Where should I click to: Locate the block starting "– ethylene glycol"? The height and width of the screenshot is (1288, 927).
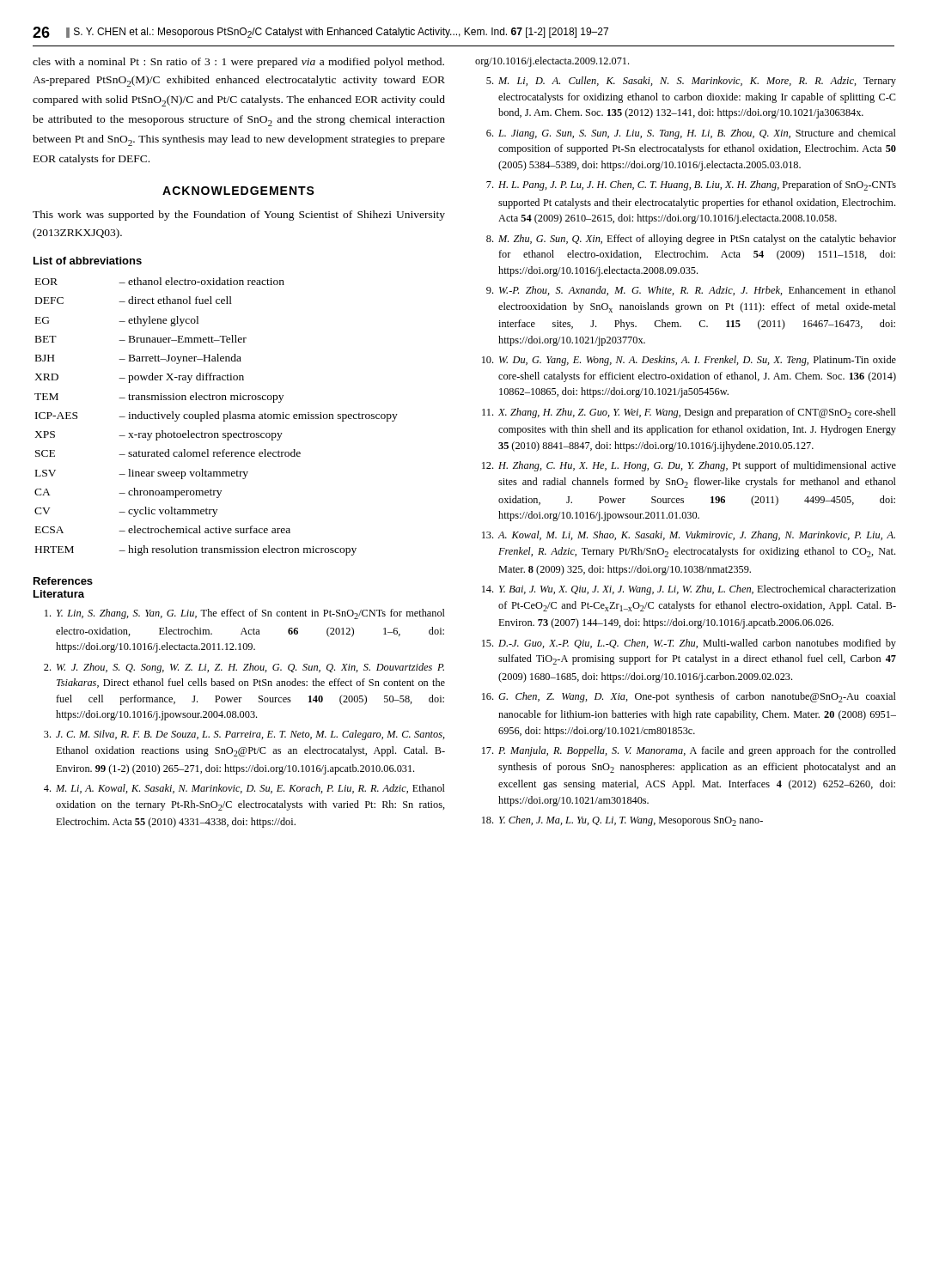159,320
